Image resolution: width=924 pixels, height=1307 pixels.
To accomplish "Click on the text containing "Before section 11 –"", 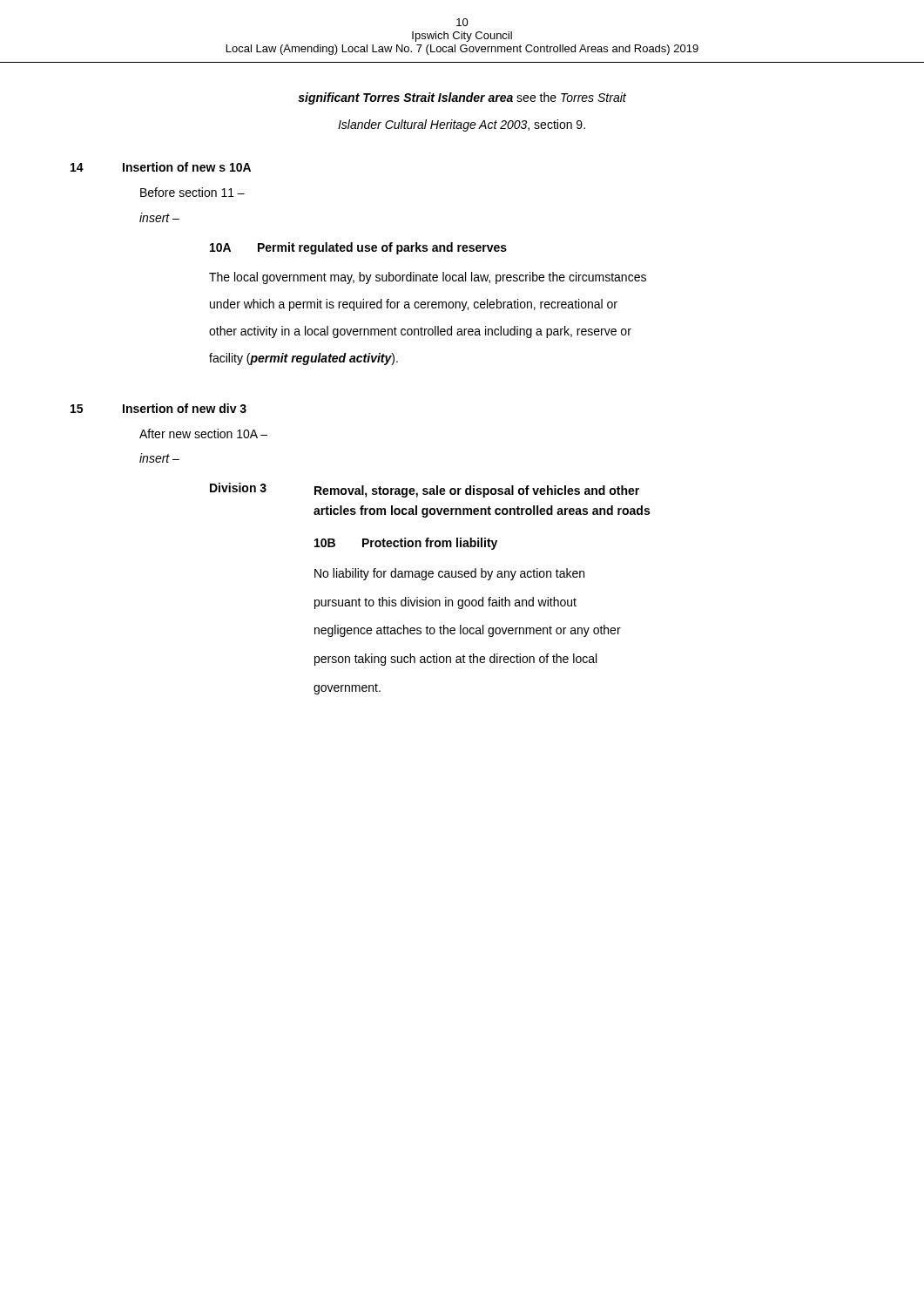I will pos(192,193).
